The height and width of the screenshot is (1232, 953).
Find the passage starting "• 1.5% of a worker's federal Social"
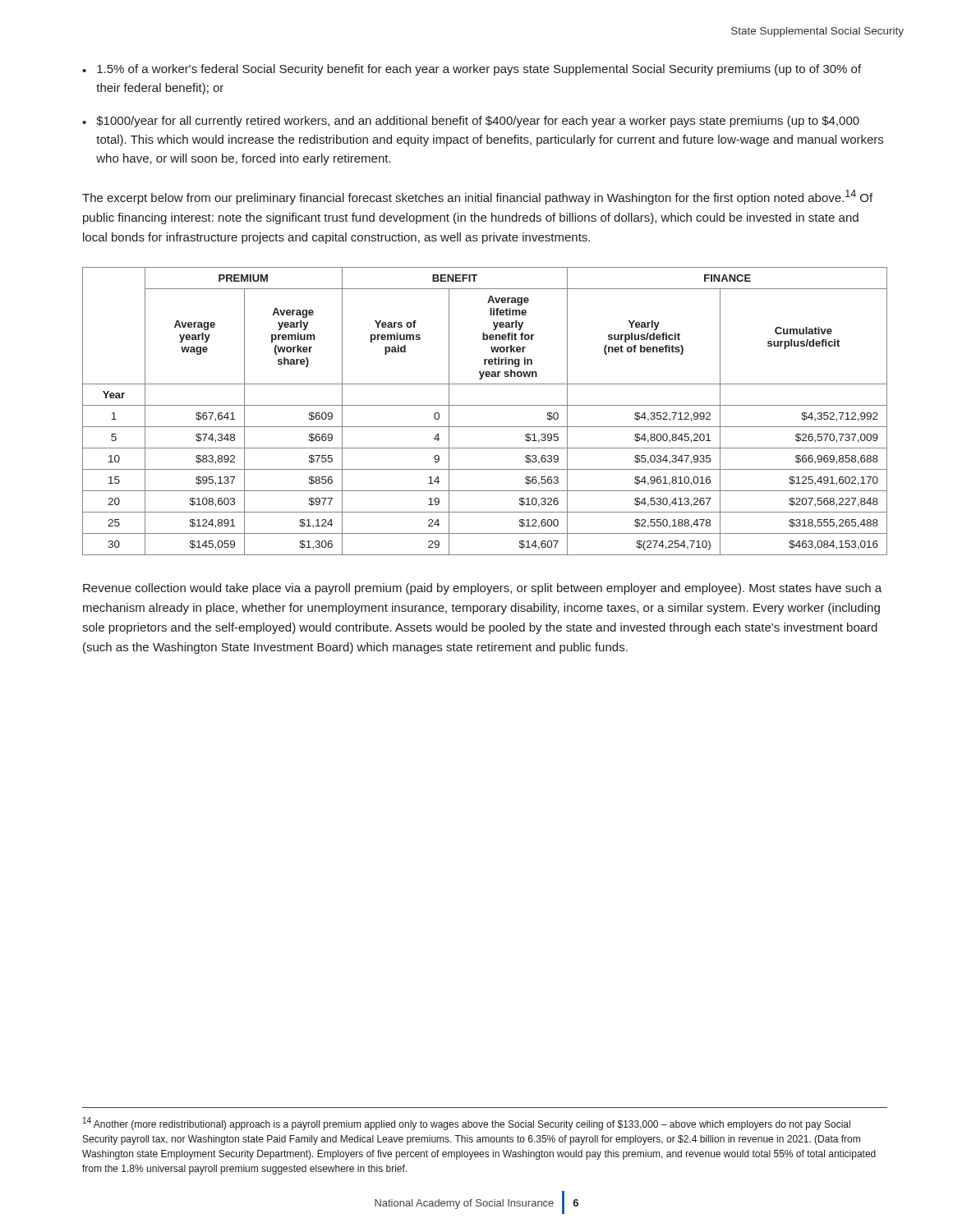[x=485, y=78]
